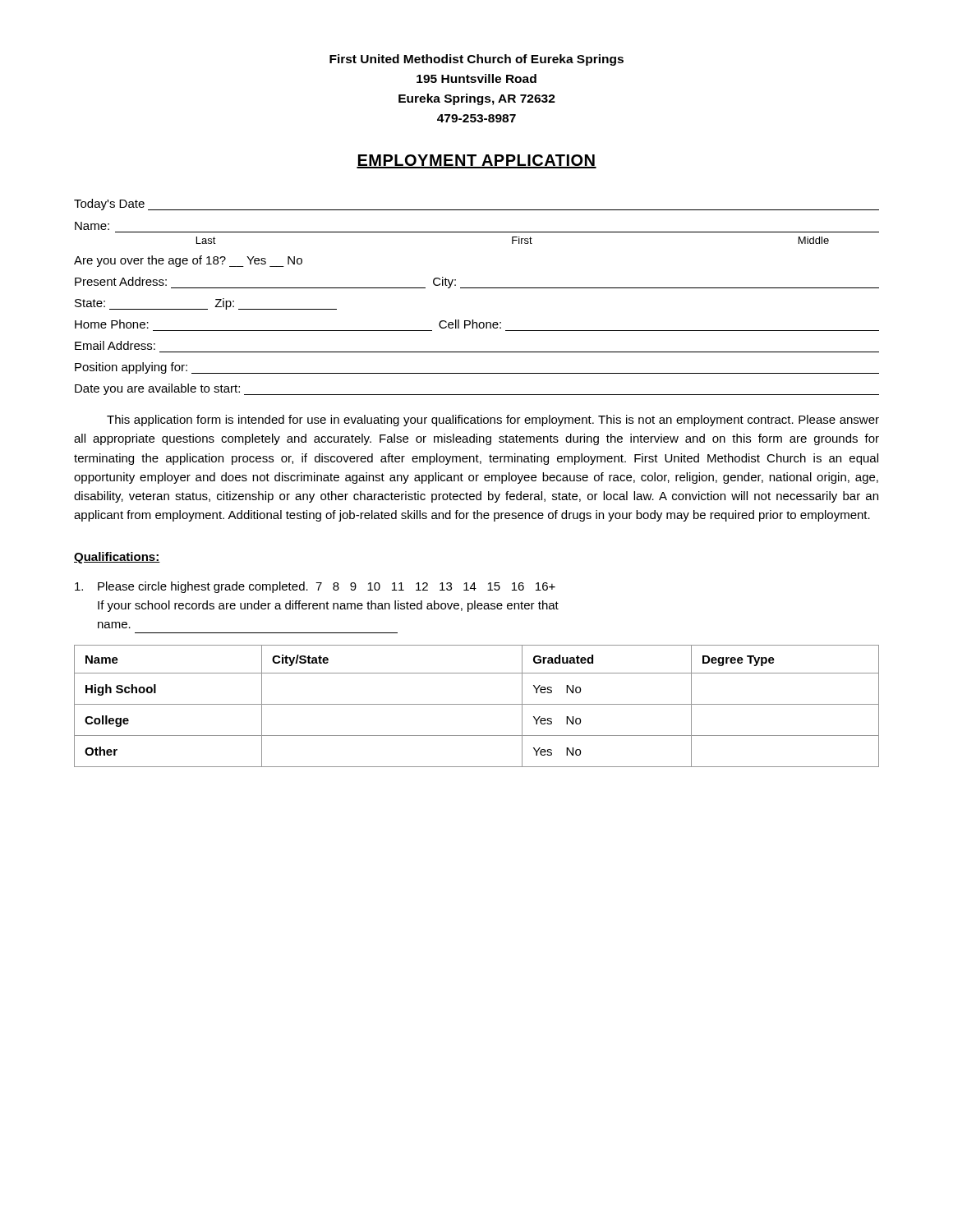Locate the text block that reads "This application form is intended for"

tap(476, 467)
